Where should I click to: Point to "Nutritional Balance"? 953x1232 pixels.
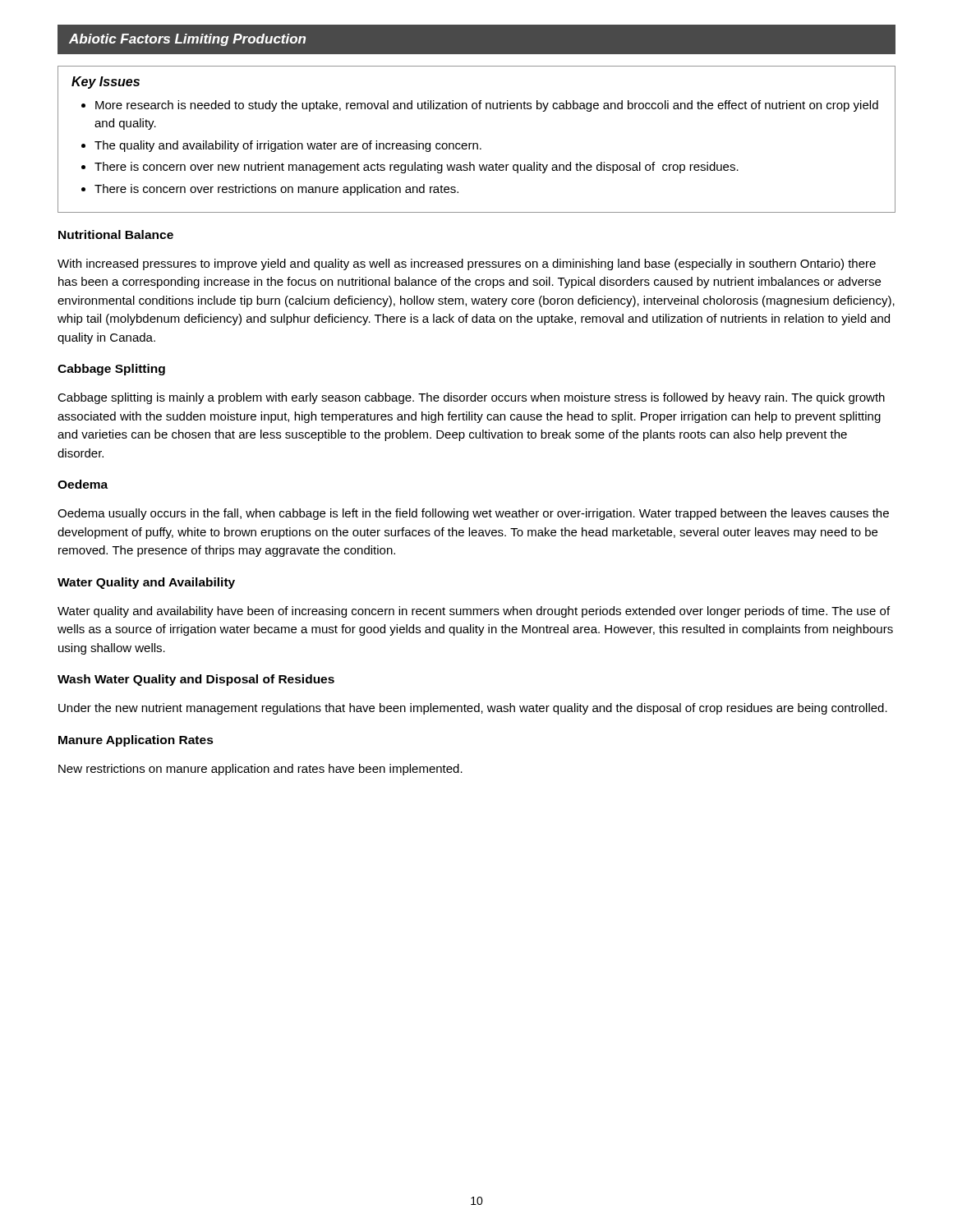click(116, 234)
